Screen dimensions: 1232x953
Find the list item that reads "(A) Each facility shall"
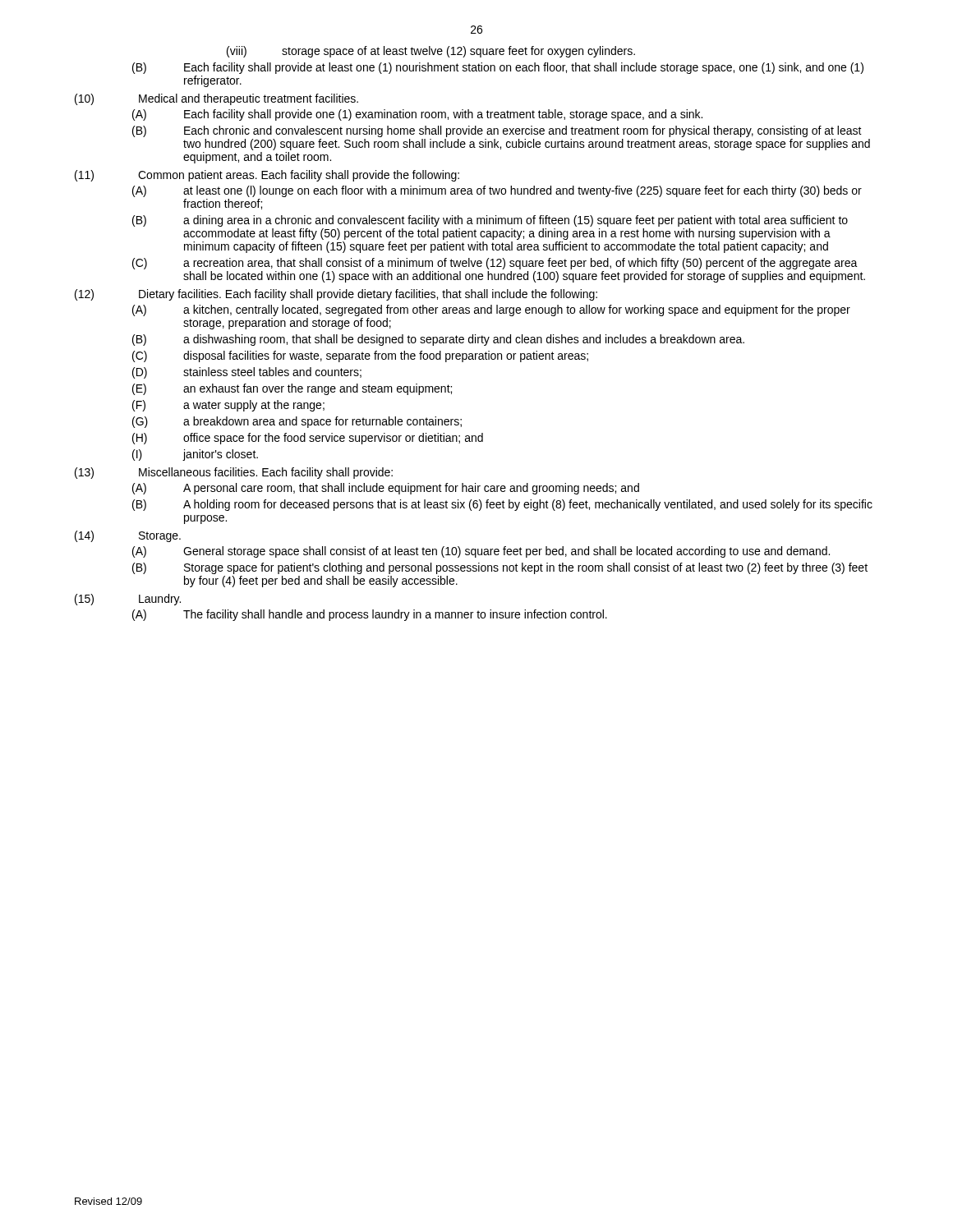505,114
